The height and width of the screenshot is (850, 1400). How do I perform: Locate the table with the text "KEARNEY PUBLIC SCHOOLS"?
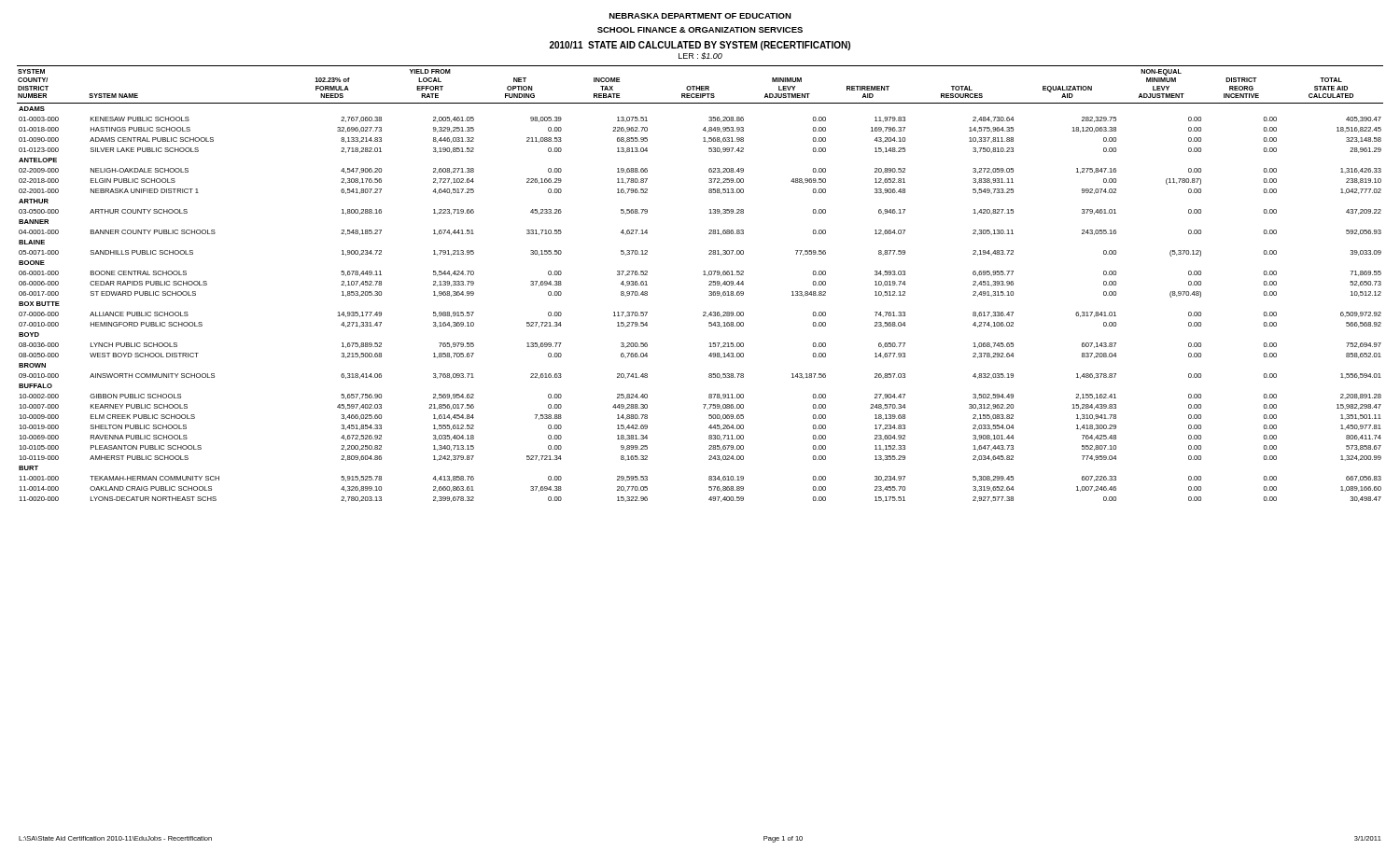point(700,285)
